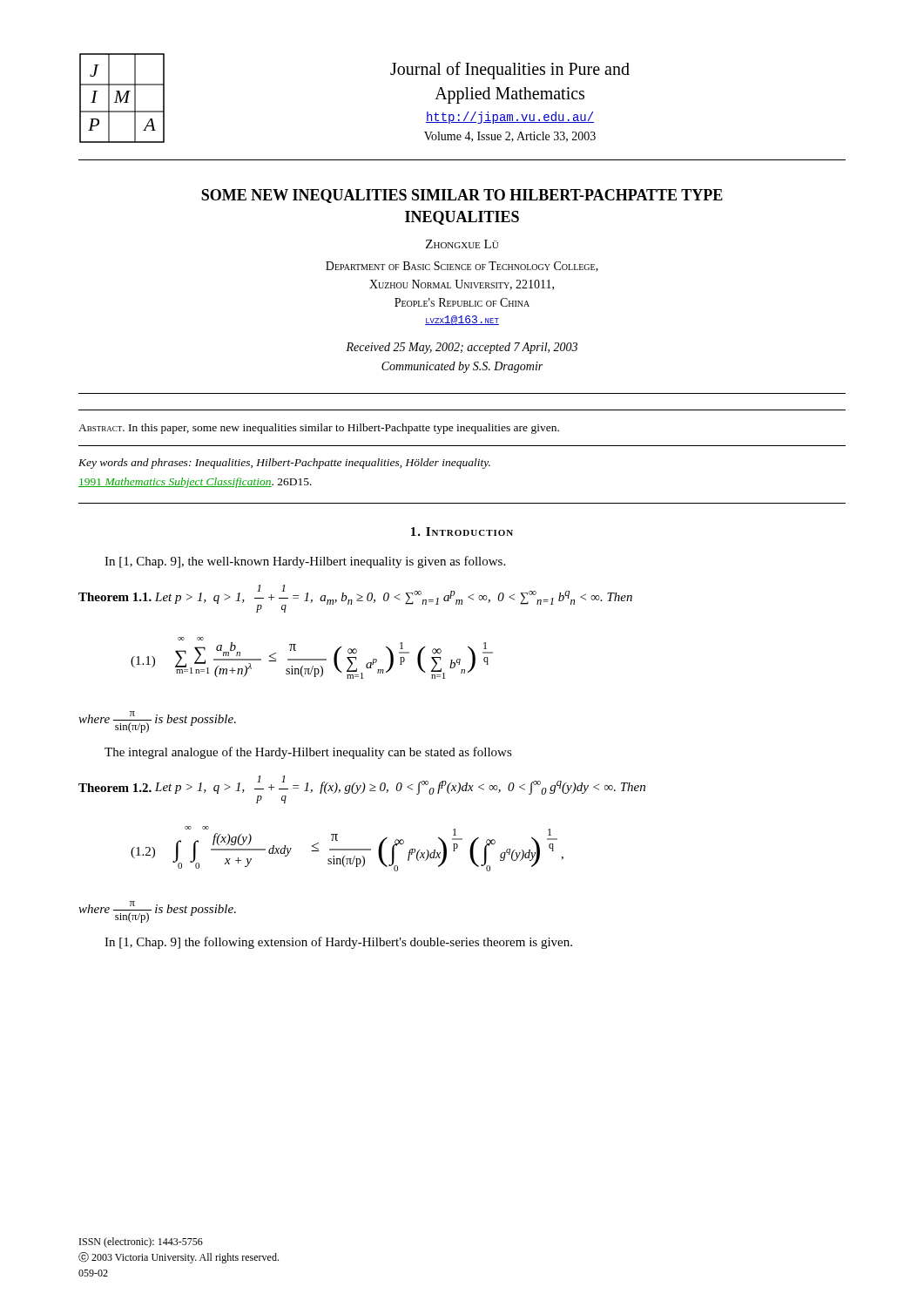
Task: Point to the block starting "Zhongxue Lü"
Action: click(462, 244)
